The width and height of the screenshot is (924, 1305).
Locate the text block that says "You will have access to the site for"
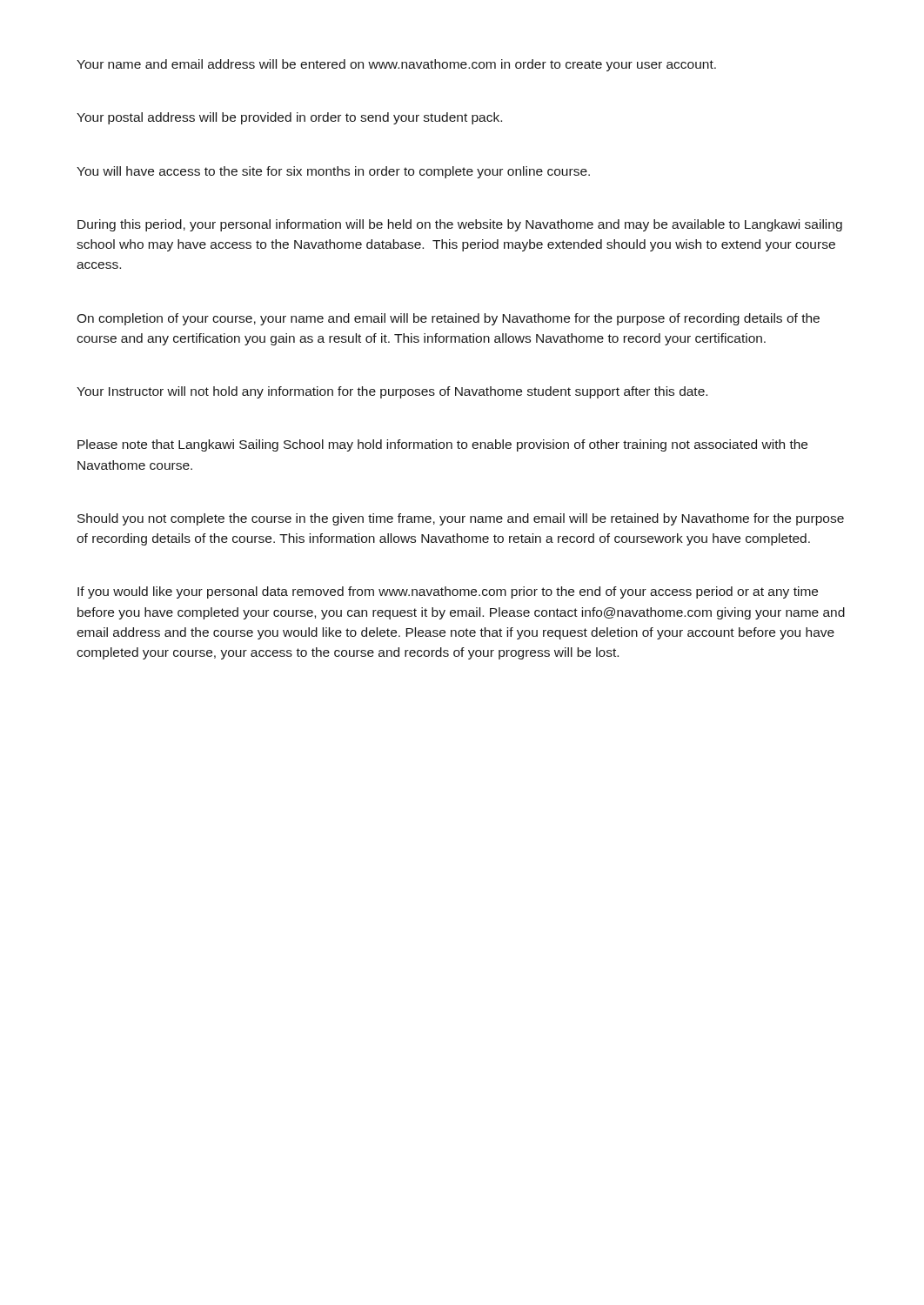tap(334, 170)
